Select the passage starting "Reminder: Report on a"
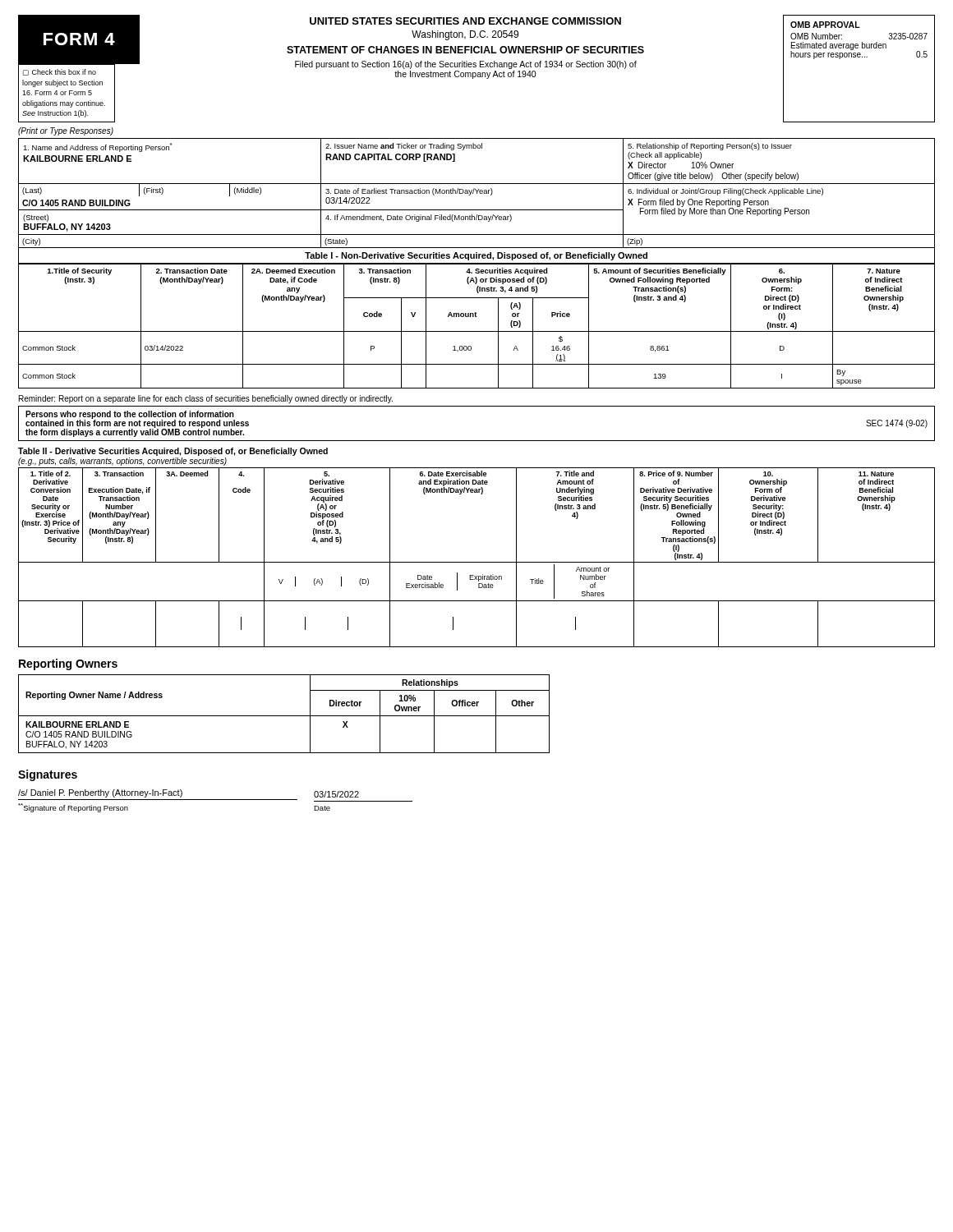Screen dimensions: 1232x953 (x=206, y=399)
